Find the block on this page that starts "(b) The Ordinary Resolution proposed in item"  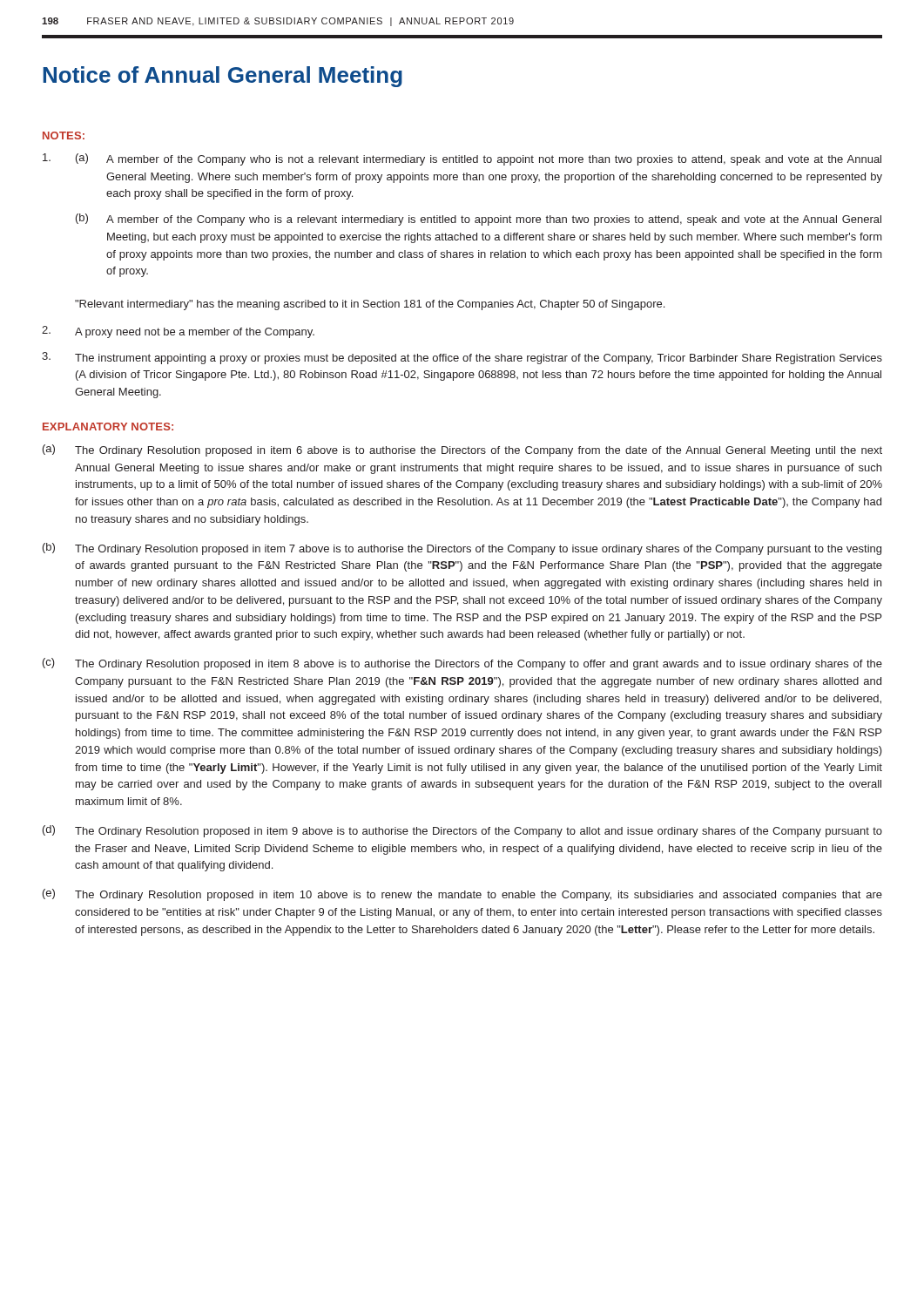click(x=462, y=592)
